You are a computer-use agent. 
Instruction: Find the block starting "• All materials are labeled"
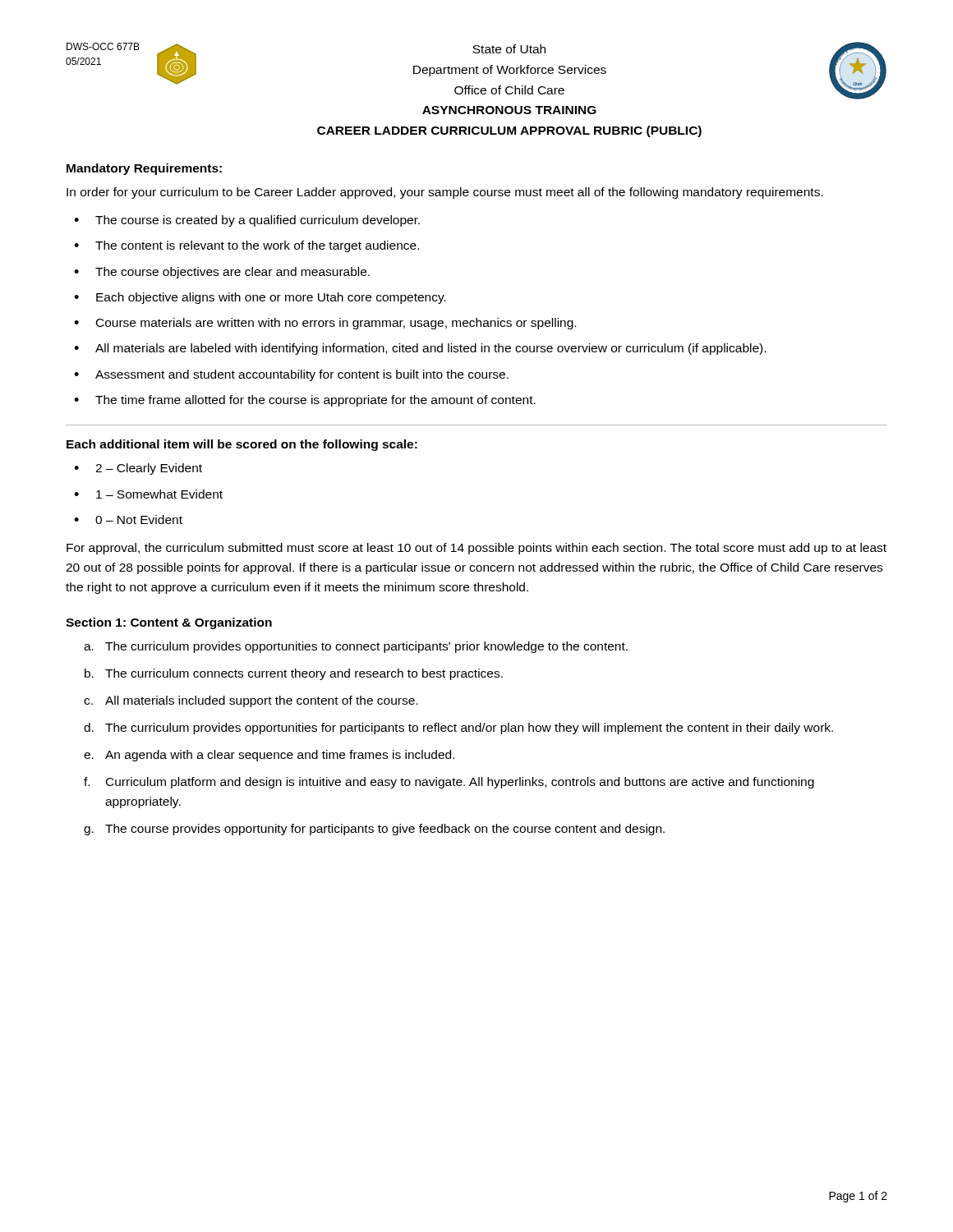coord(481,349)
